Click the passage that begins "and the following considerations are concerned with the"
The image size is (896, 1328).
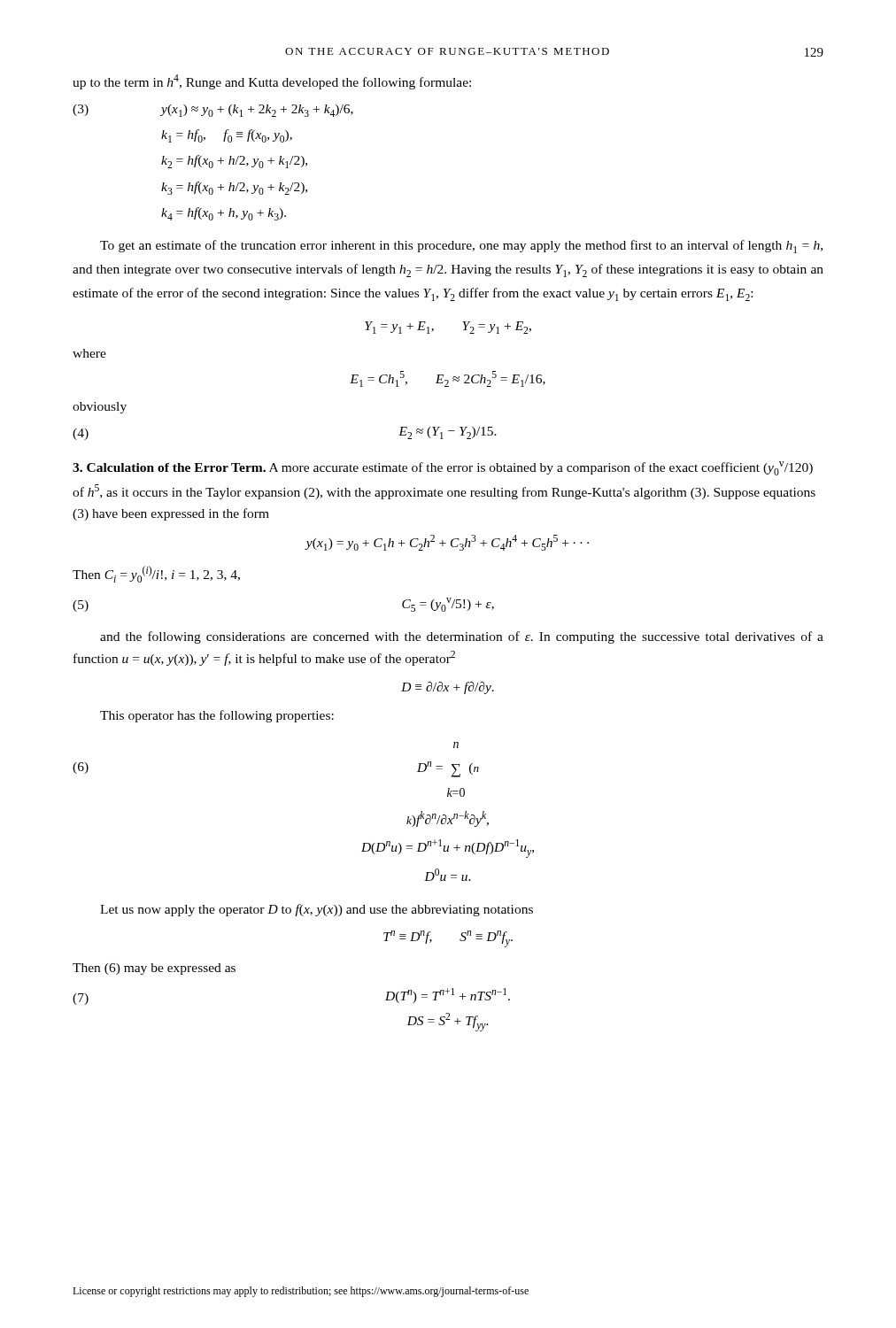pyautogui.click(x=448, y=647)
